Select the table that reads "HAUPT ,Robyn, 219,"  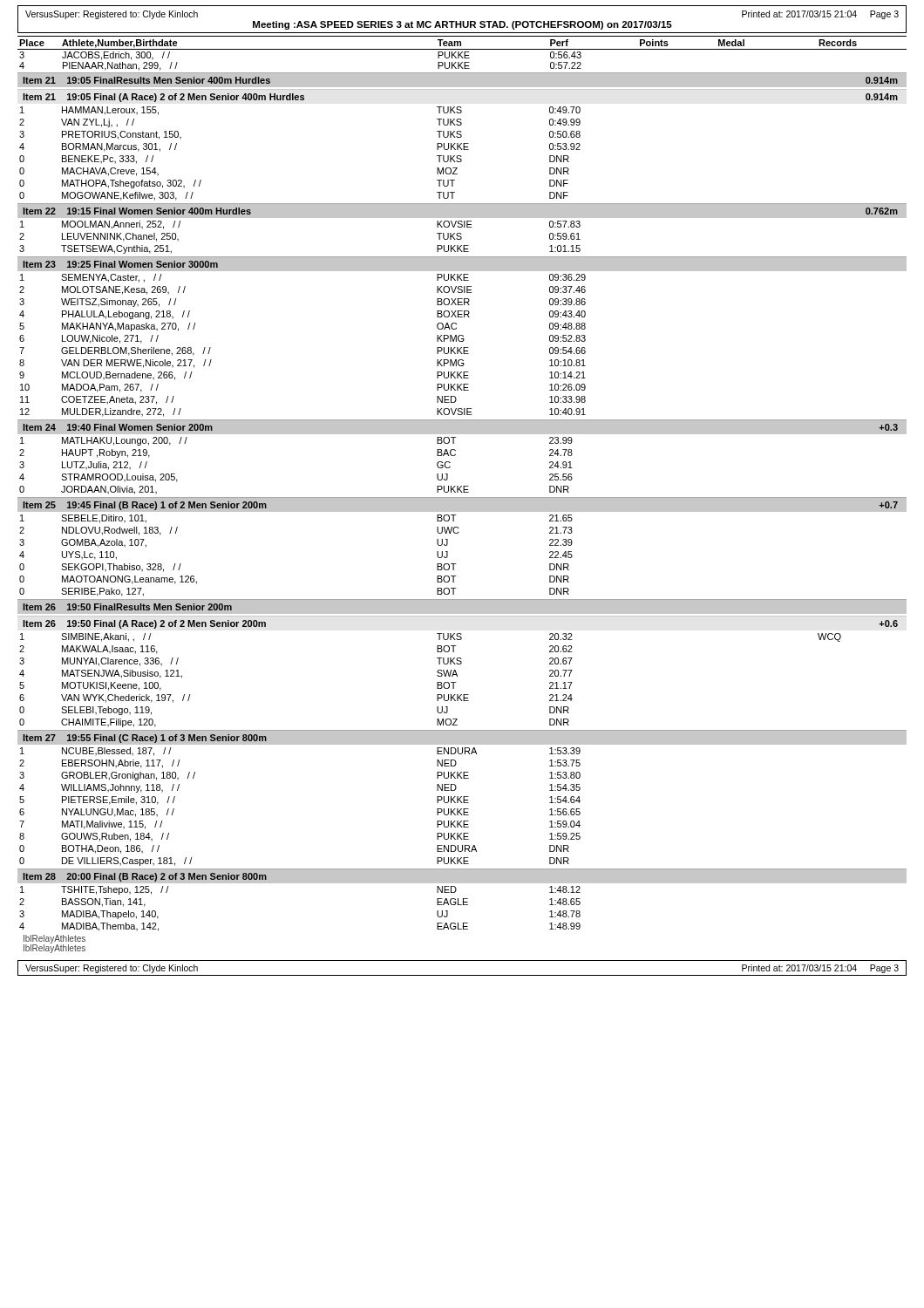click(x=462, y=465)
